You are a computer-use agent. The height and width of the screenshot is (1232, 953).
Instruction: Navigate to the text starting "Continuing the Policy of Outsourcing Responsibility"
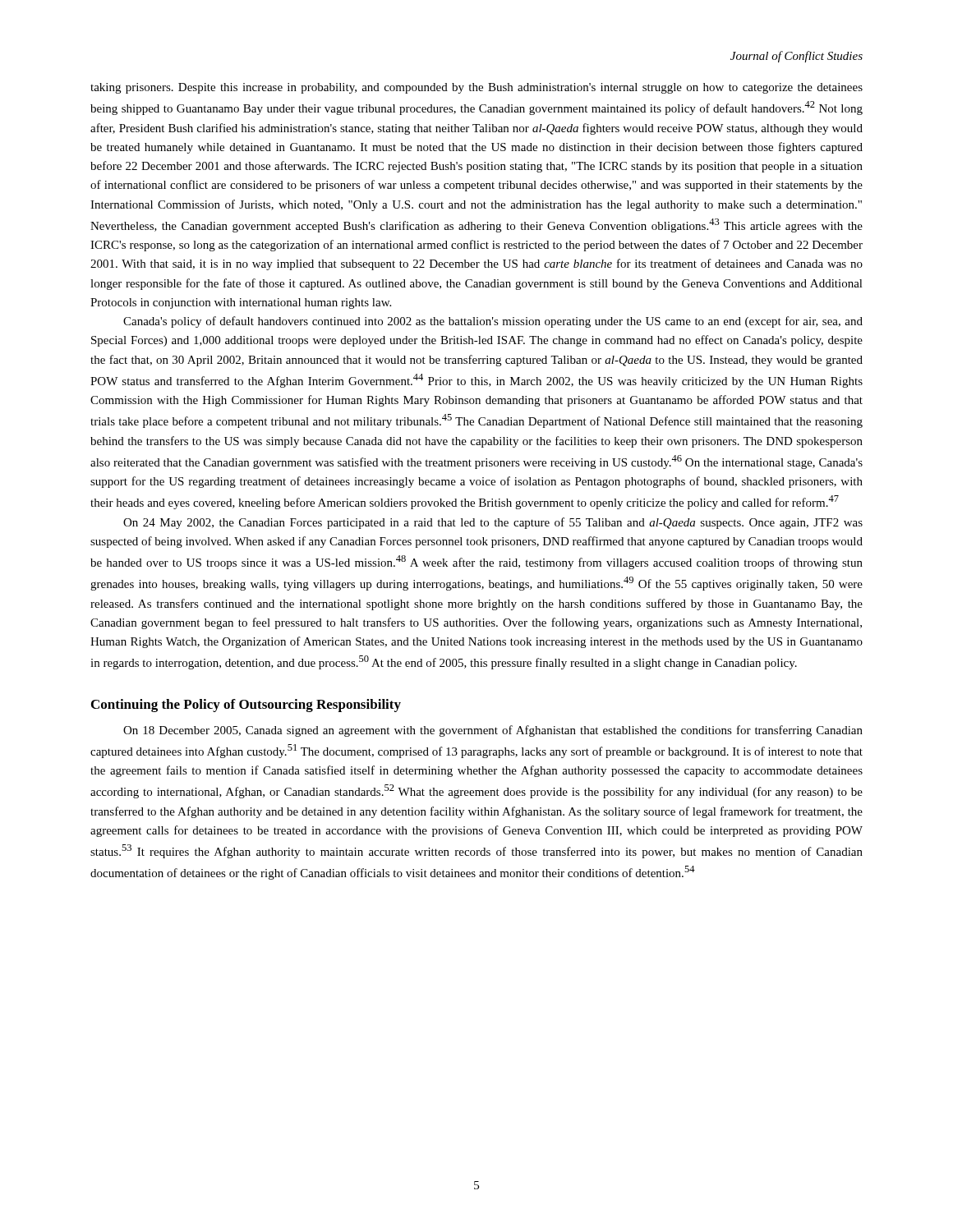pos(246,704)
